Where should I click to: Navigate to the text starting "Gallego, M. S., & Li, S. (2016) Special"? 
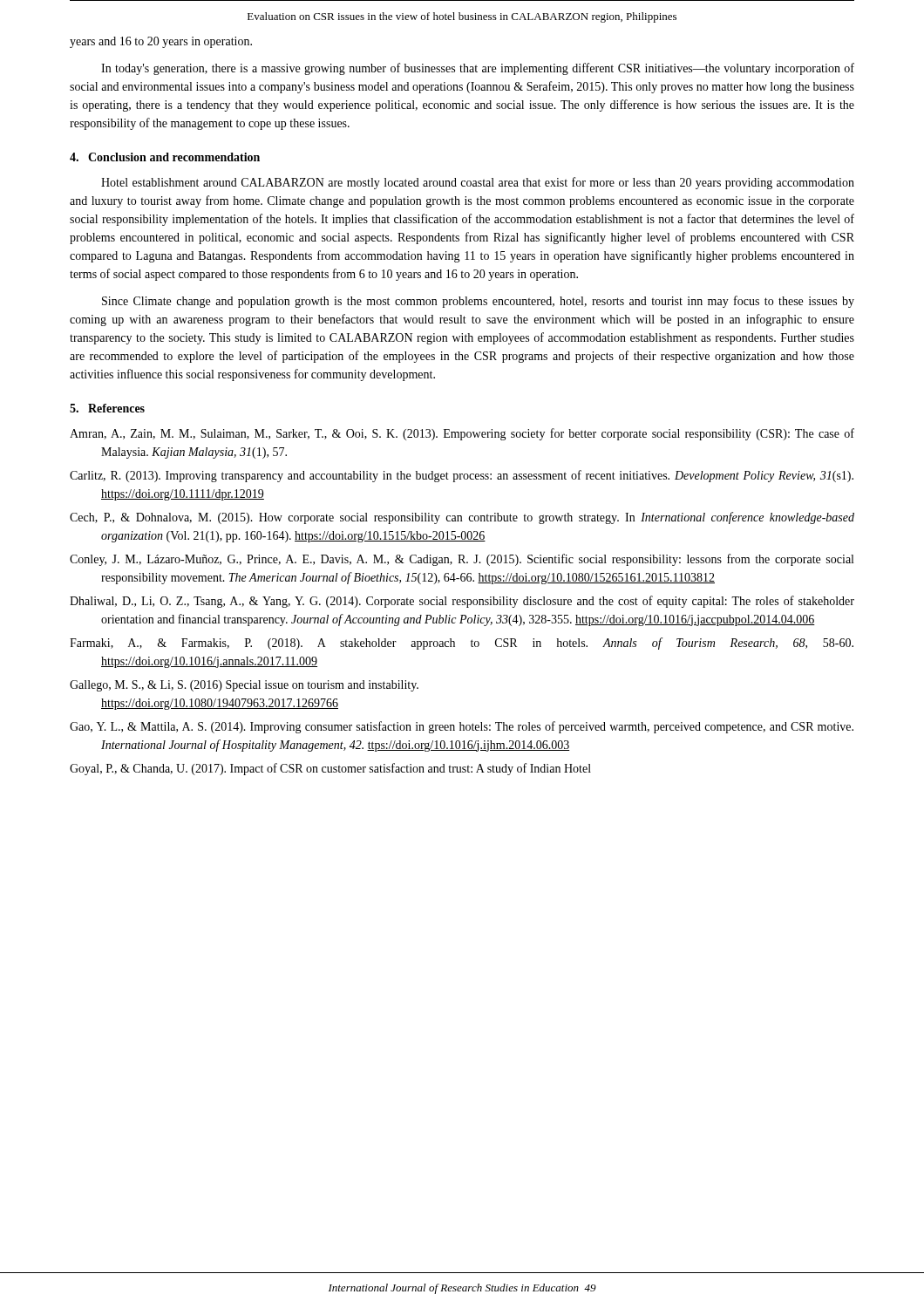[244, 694]
